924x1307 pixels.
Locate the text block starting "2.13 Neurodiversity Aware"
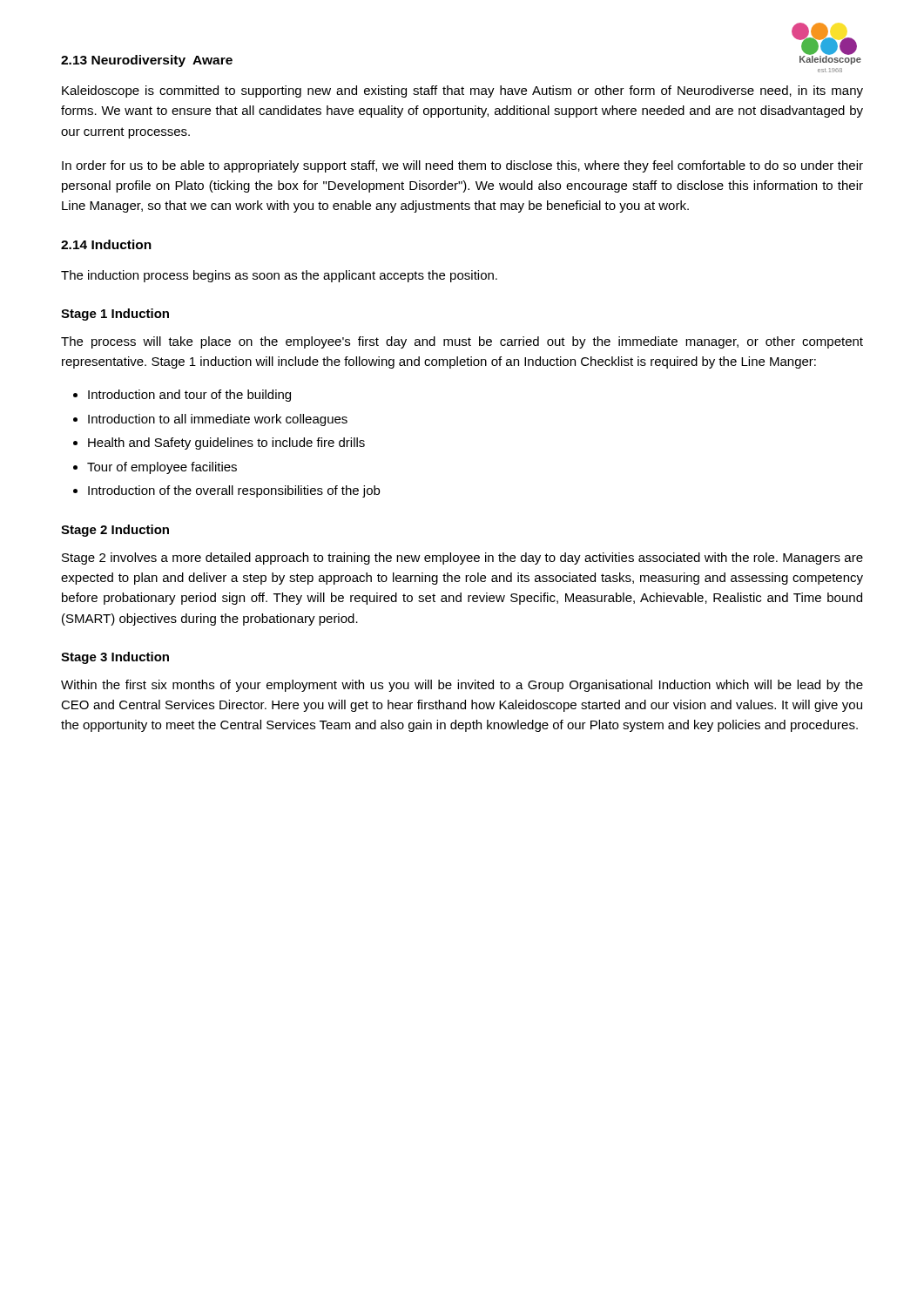(148, 60)
